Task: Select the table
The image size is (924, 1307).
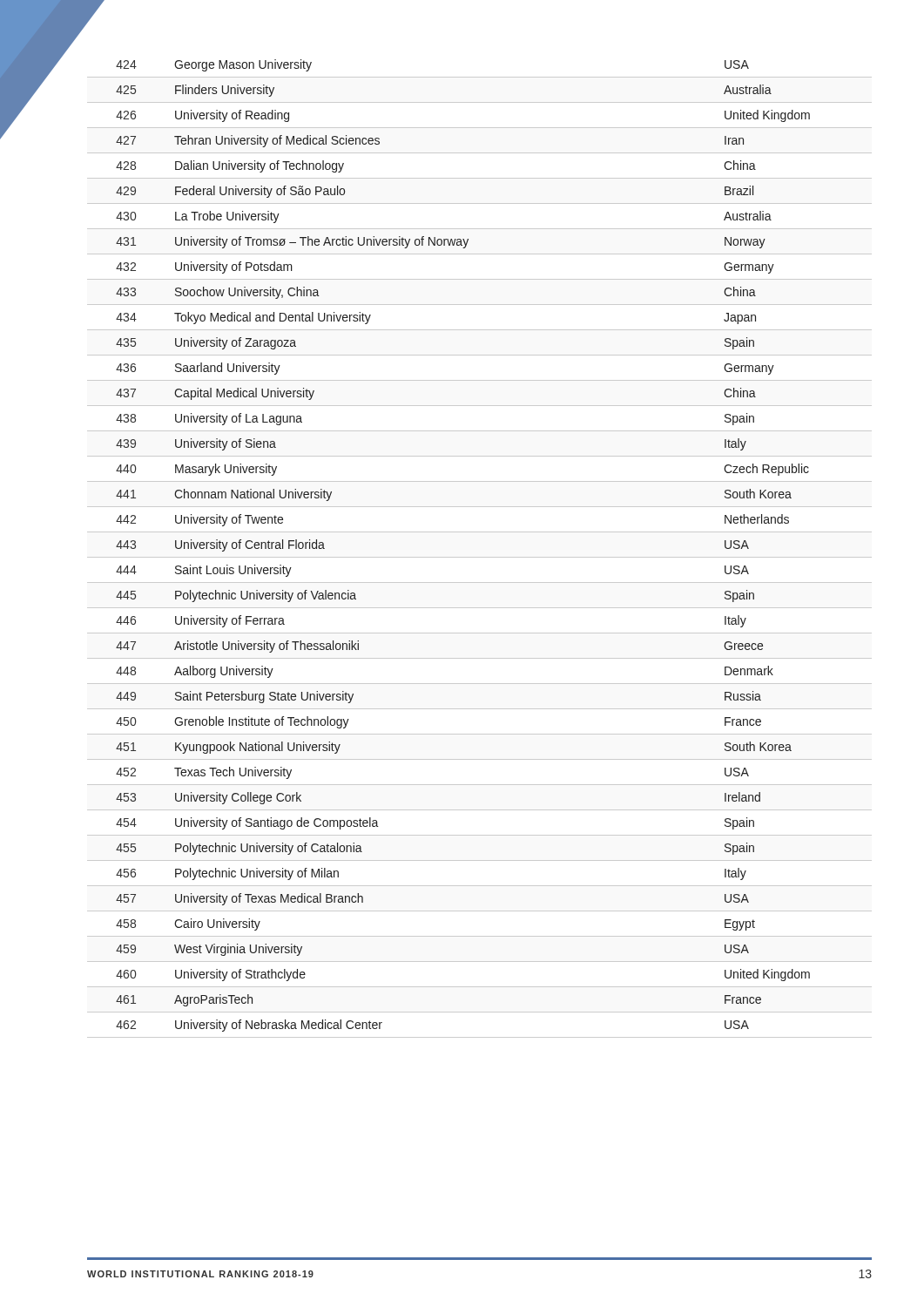Action: click(x=479, y=545)
